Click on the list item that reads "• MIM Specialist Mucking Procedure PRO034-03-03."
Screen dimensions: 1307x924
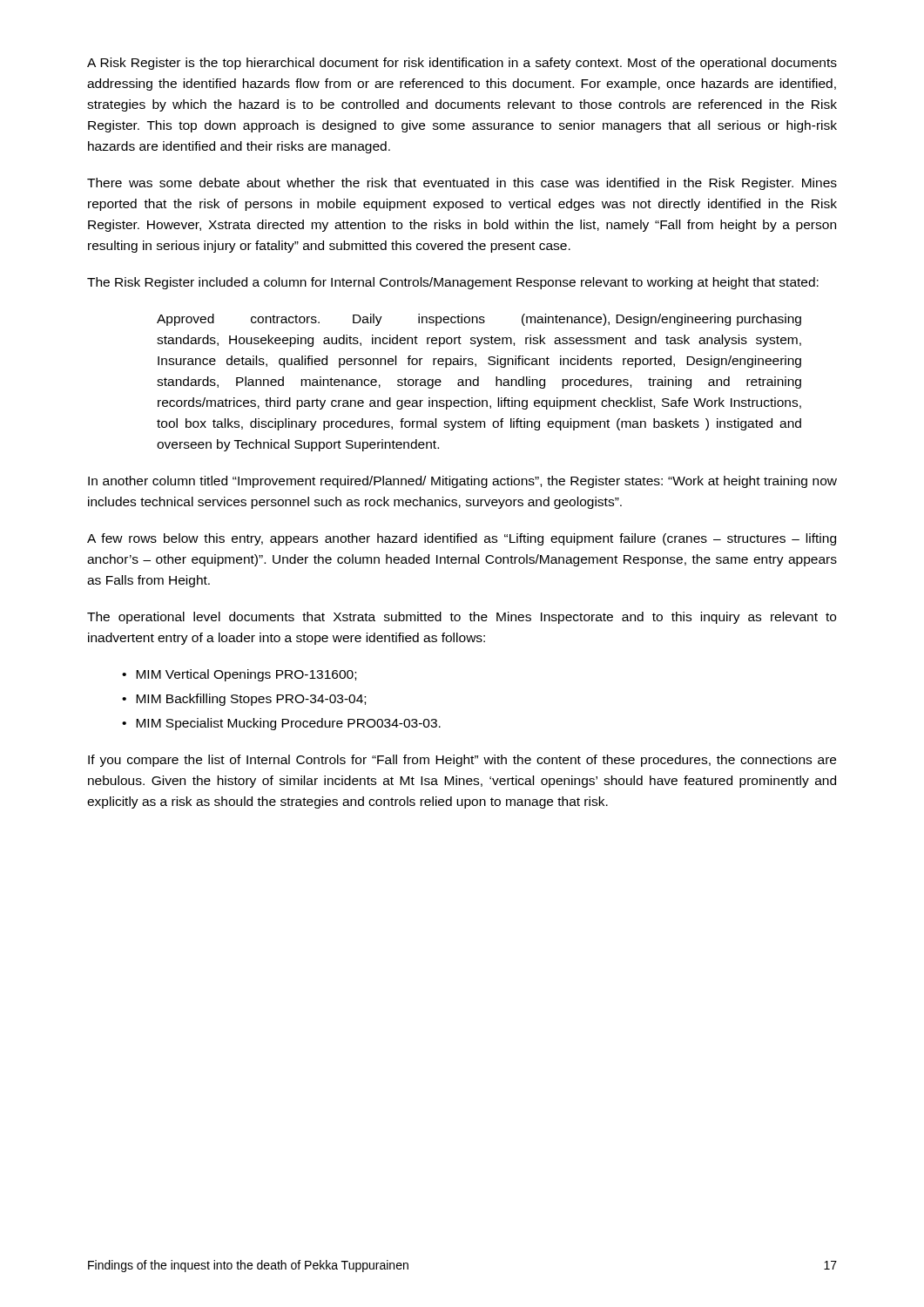[281, 724]
